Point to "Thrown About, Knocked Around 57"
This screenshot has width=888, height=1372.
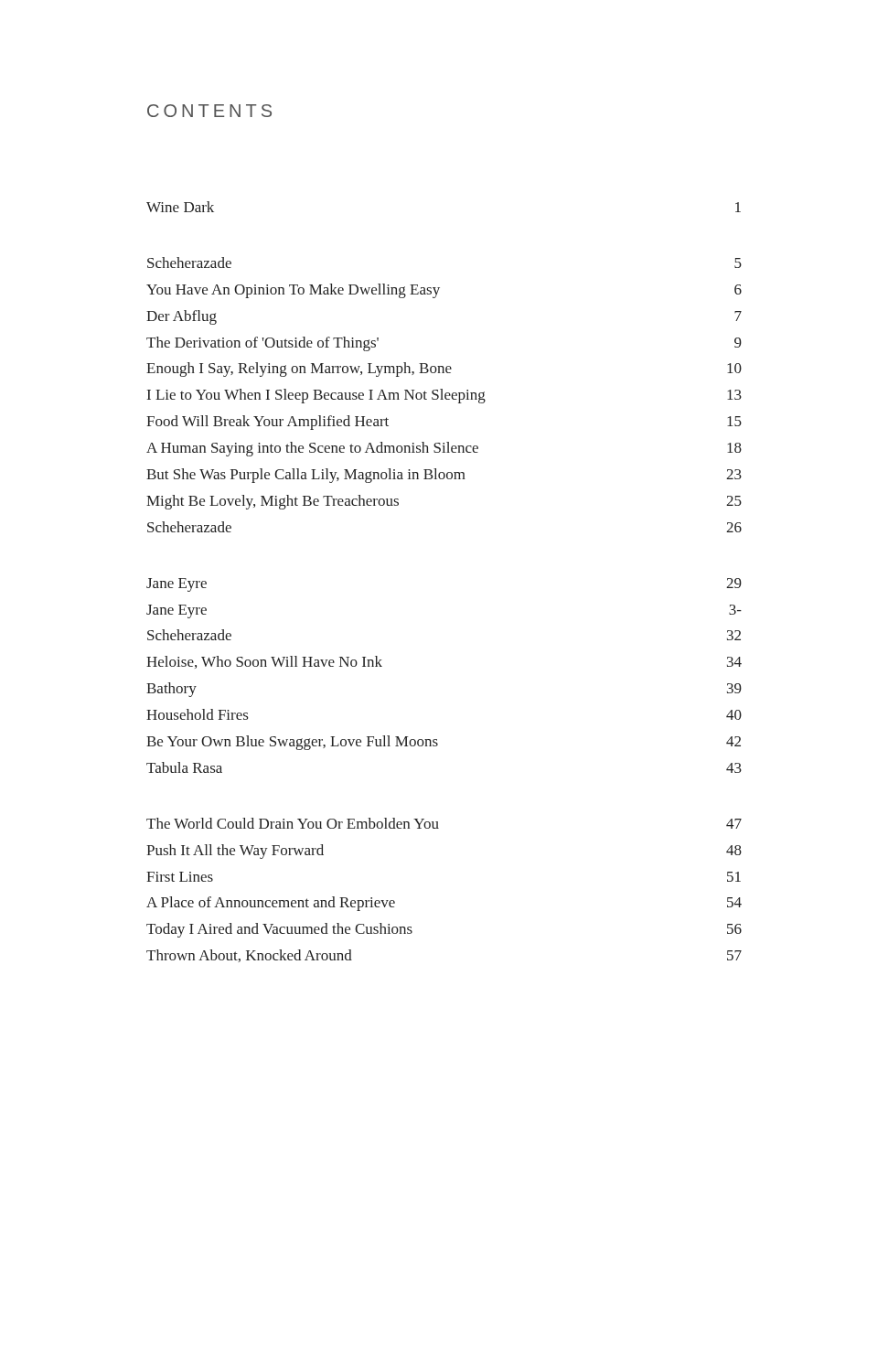pyautogui.click(x=251, y=955)
